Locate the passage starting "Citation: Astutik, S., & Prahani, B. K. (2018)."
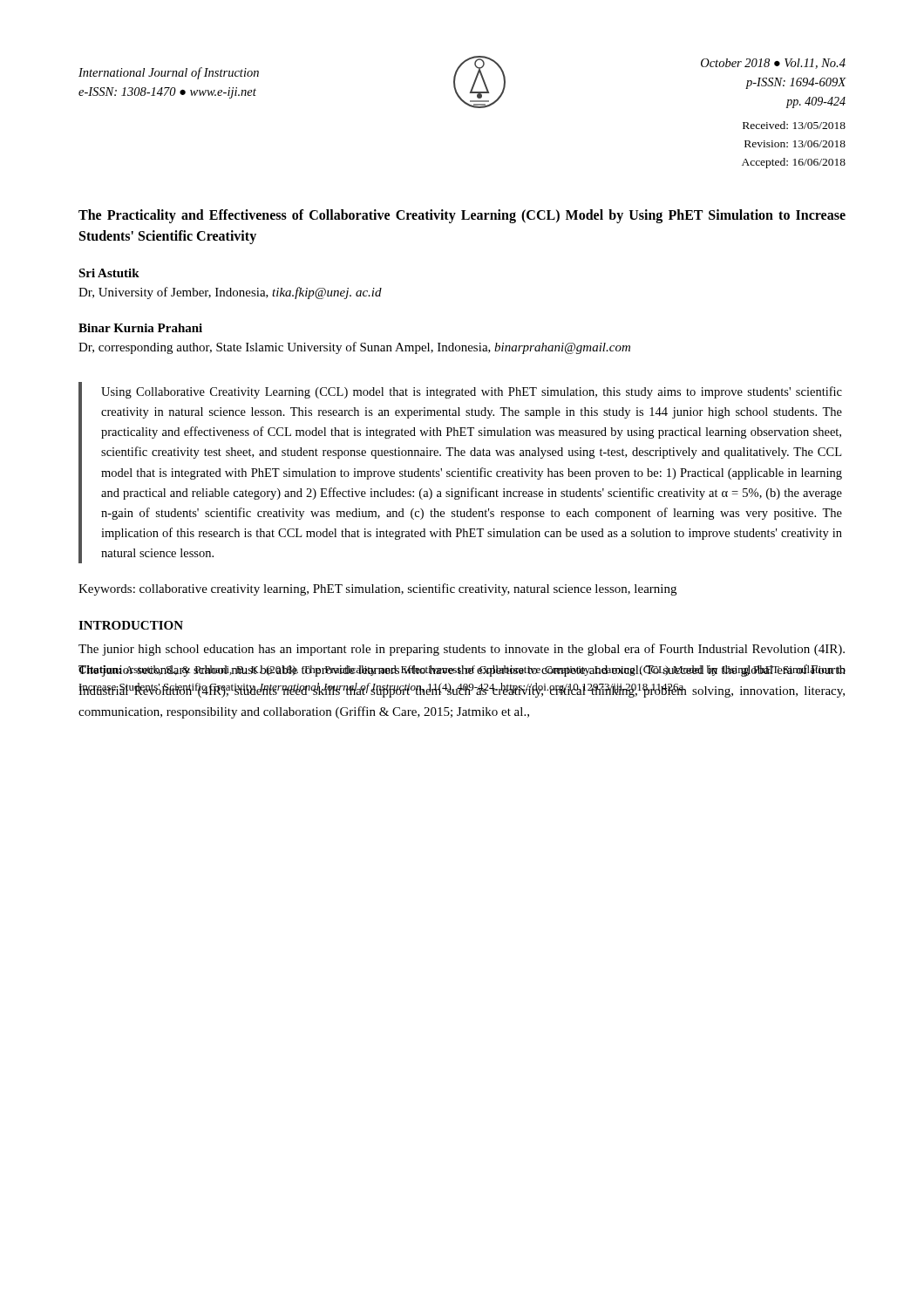 click(x=462, y=678)
